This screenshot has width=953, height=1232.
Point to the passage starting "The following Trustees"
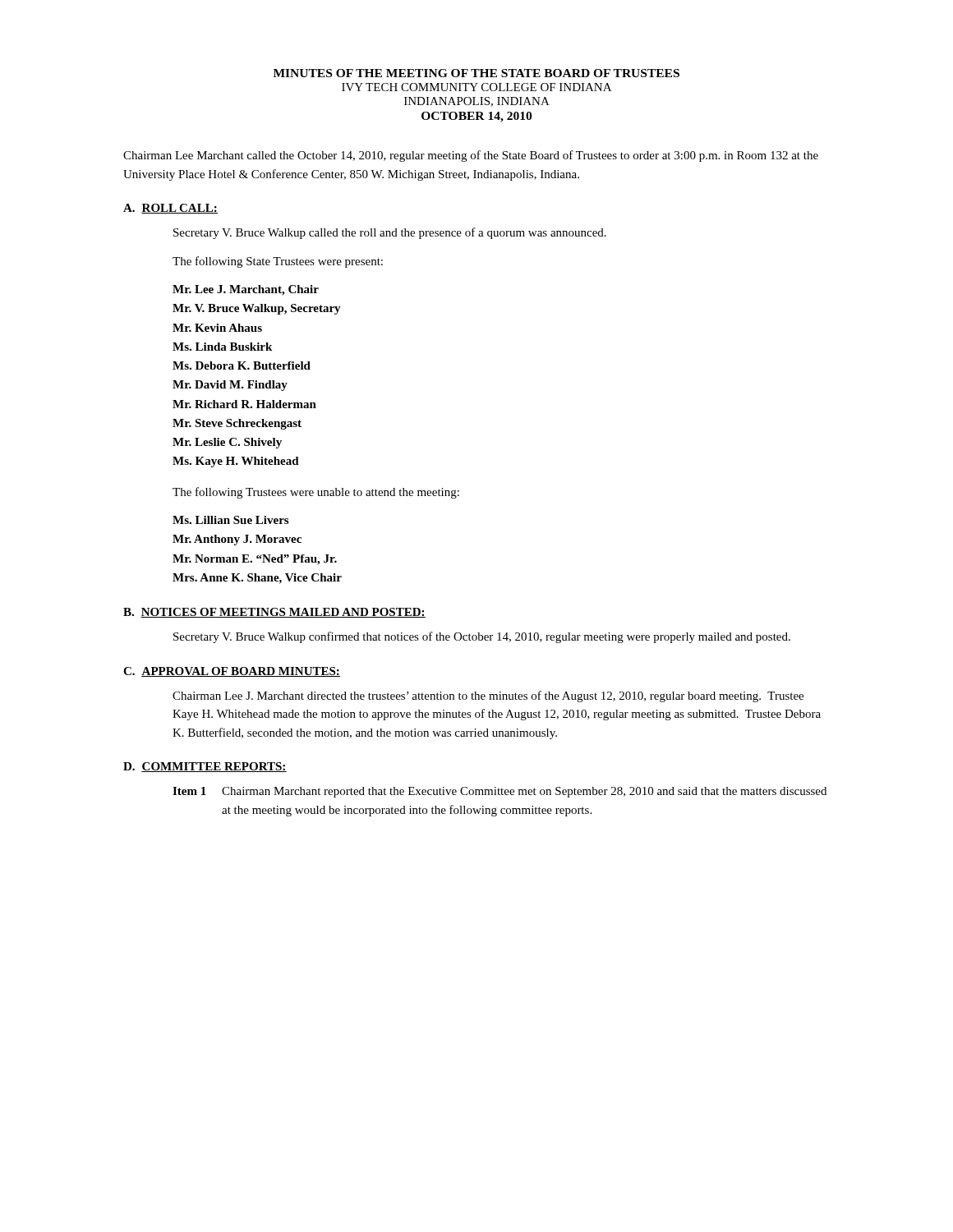coord(316,493)
